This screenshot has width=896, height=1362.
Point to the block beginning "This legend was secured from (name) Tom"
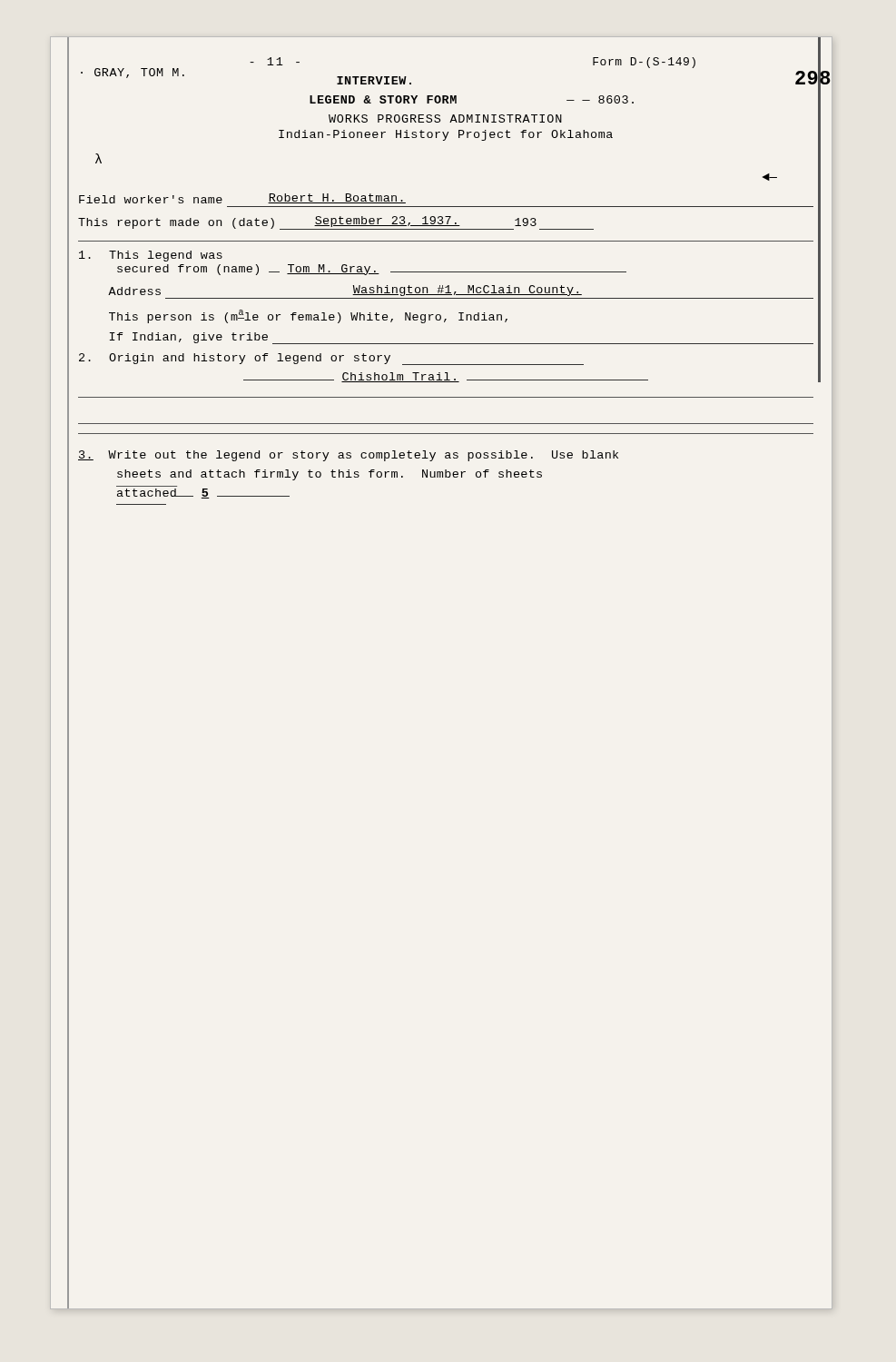click(352, 262)
